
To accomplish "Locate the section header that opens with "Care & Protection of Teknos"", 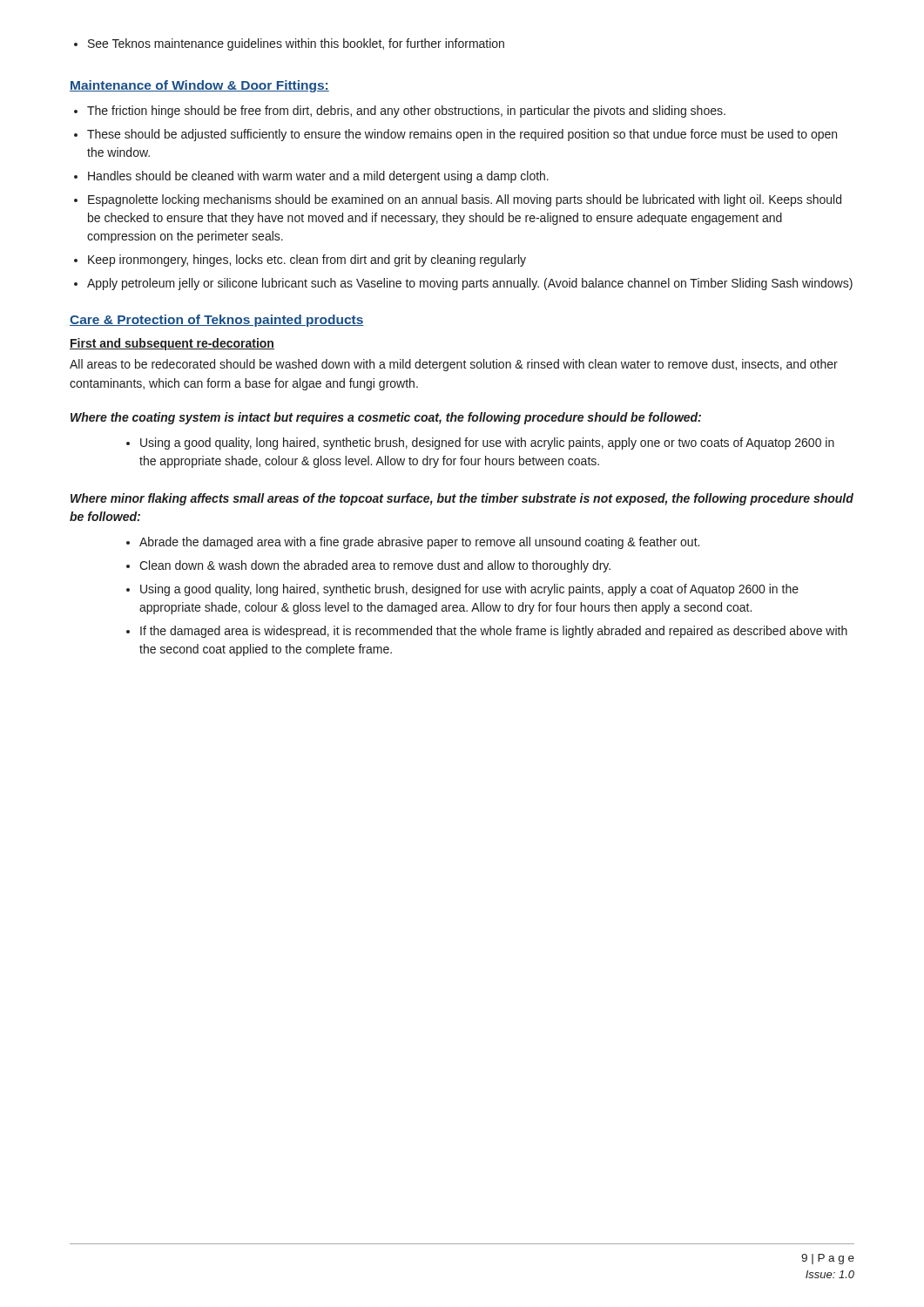I will point(217,319).
